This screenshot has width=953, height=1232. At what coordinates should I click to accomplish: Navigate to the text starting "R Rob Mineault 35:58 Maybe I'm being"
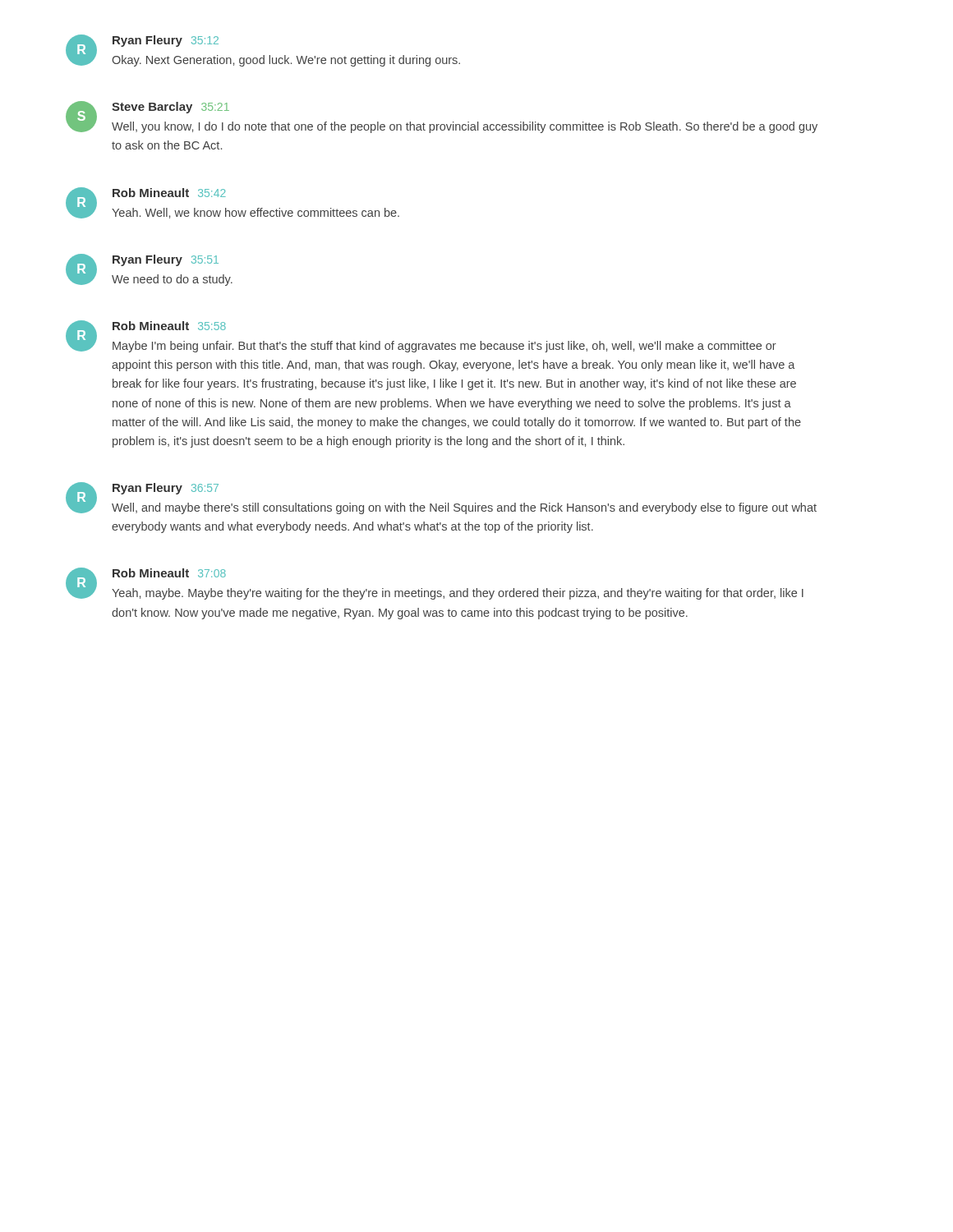(476, 385)
